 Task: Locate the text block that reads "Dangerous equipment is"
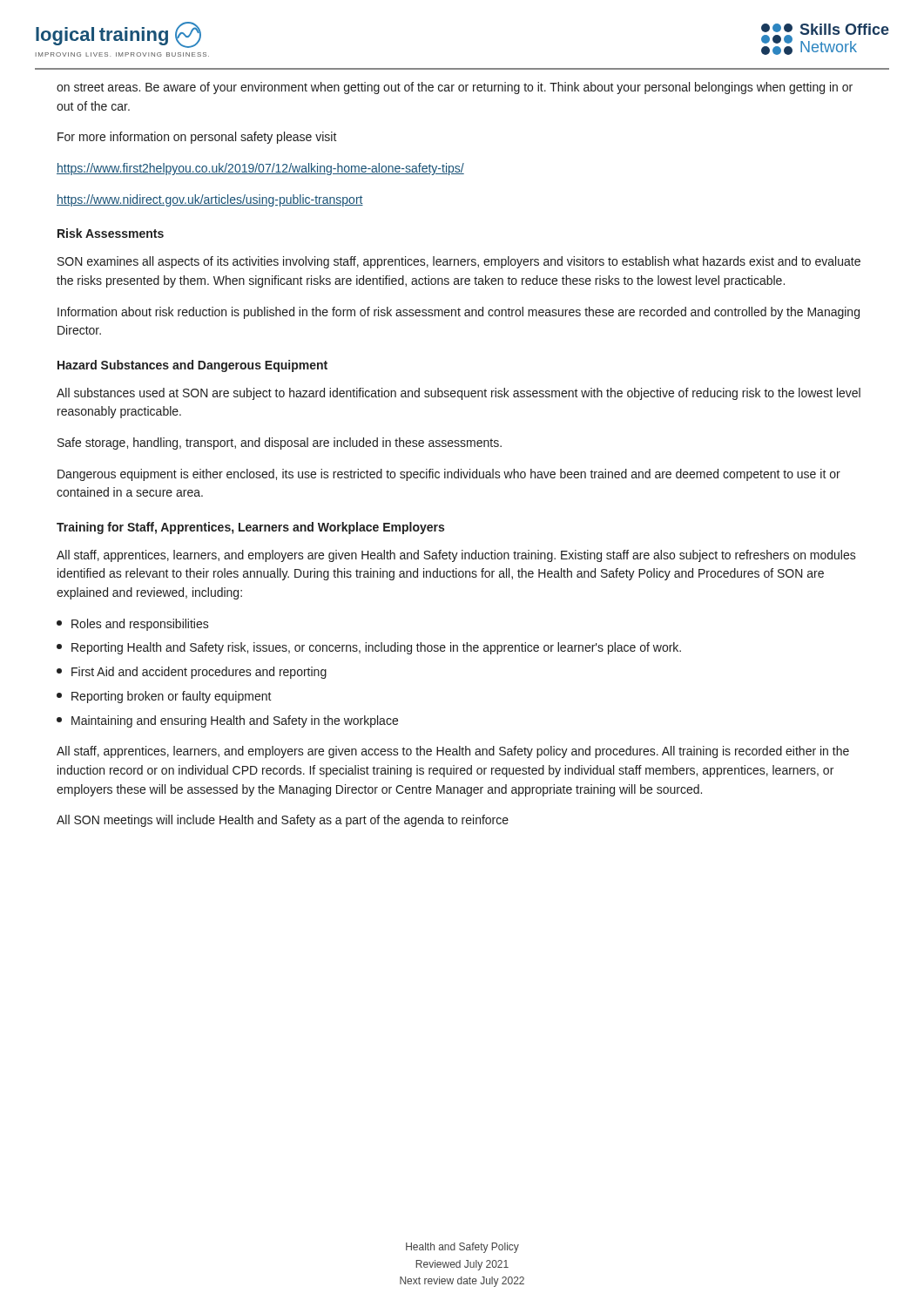coord(462,484)
